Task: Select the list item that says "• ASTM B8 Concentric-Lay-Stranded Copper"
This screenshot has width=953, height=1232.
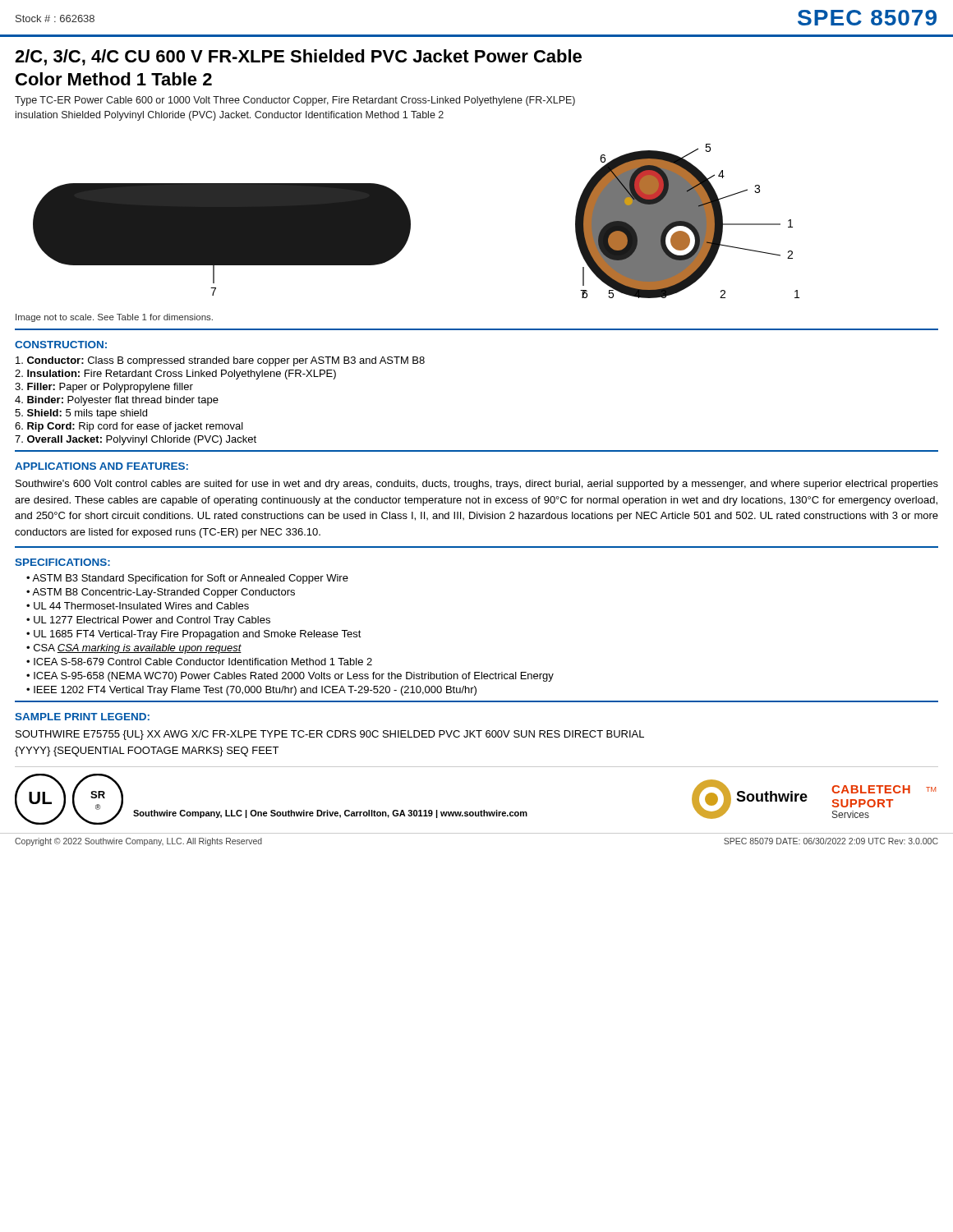Action: (161, 593)
